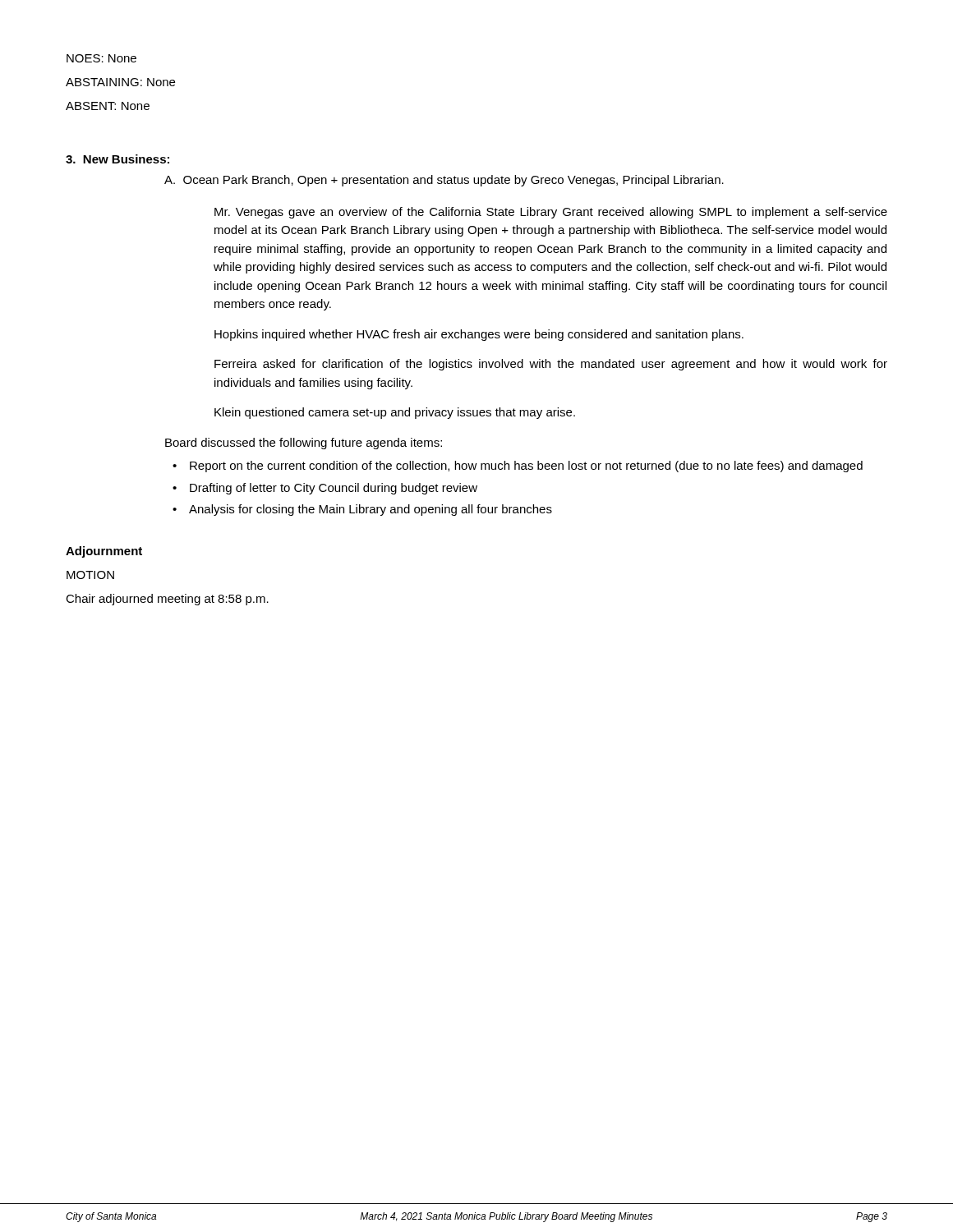Find the text block that reads "Mr. Venegas gave an"
953x1232 pixels.
(550, 257)
